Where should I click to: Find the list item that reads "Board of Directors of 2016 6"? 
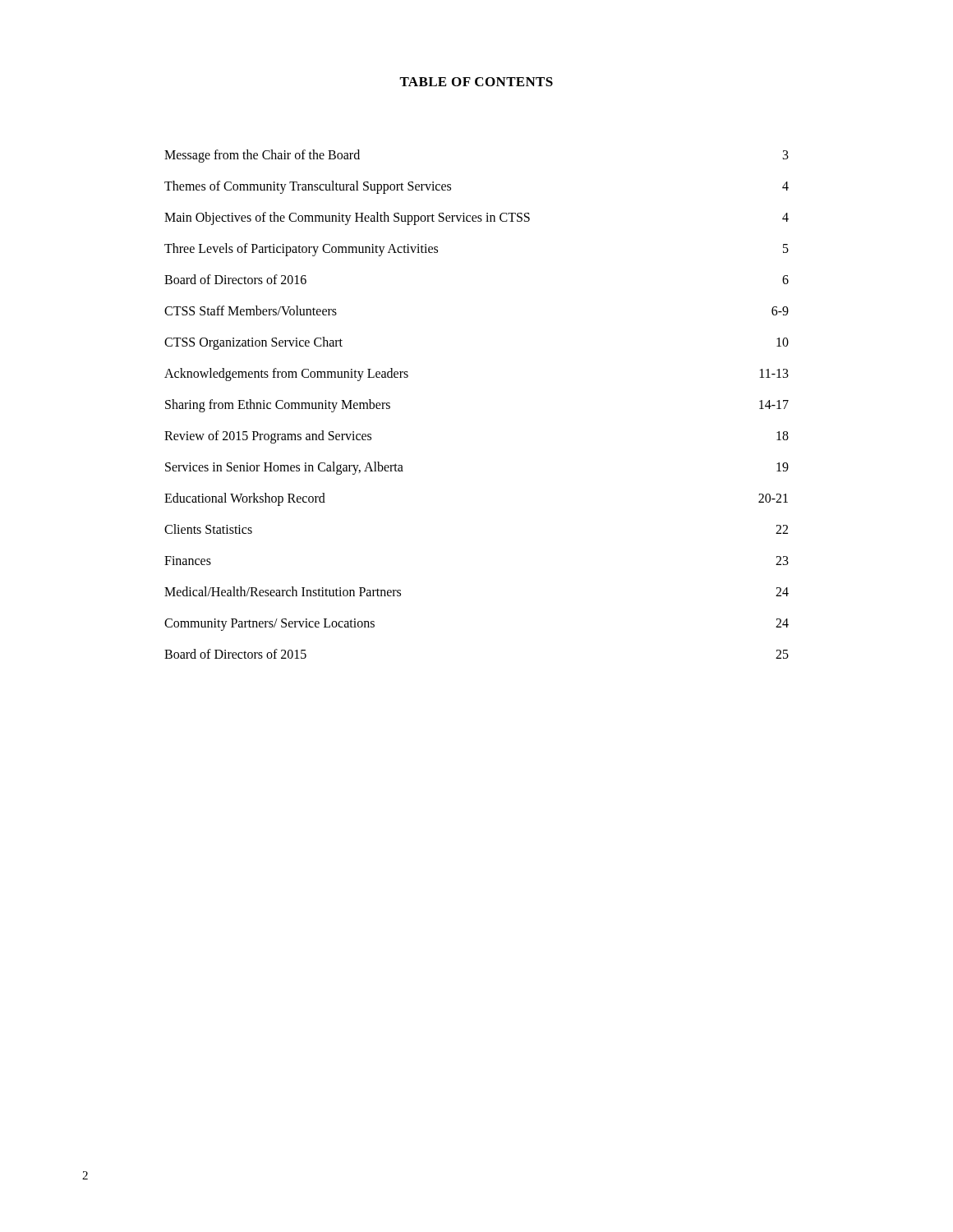(235, 279)
